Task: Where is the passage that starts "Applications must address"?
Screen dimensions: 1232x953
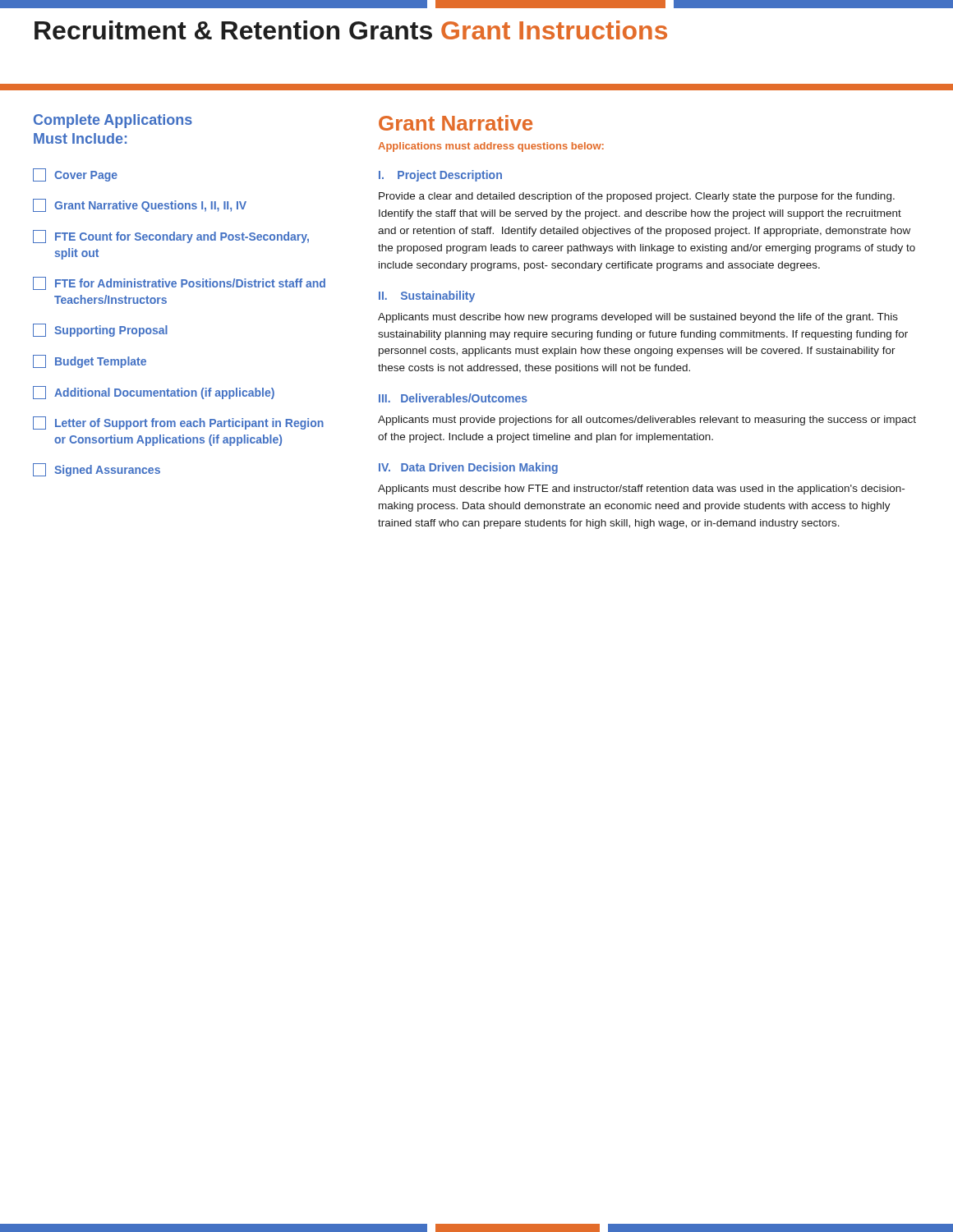Action: (491, 146)
